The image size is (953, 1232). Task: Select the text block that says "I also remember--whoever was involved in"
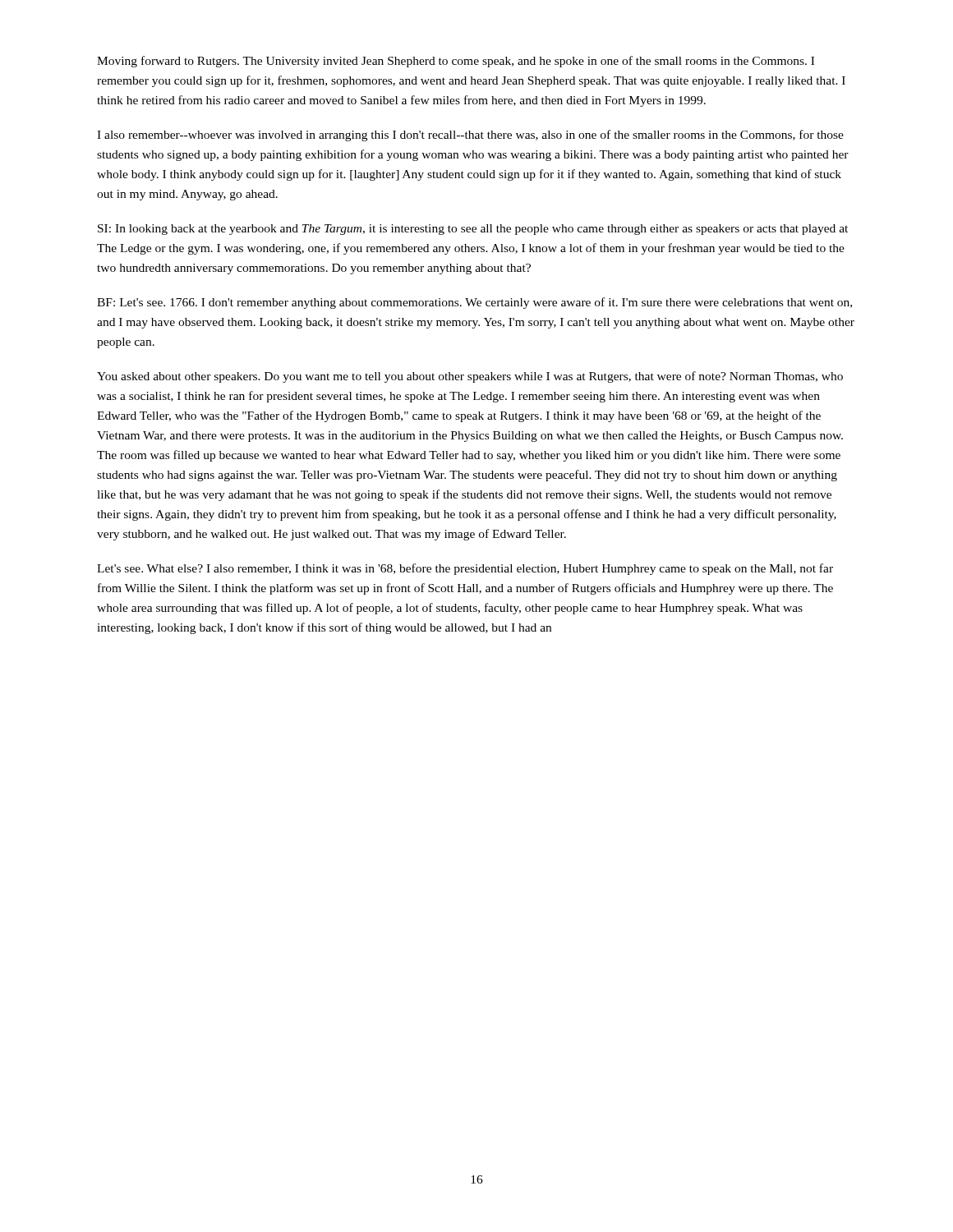click(x=473, y=164)
